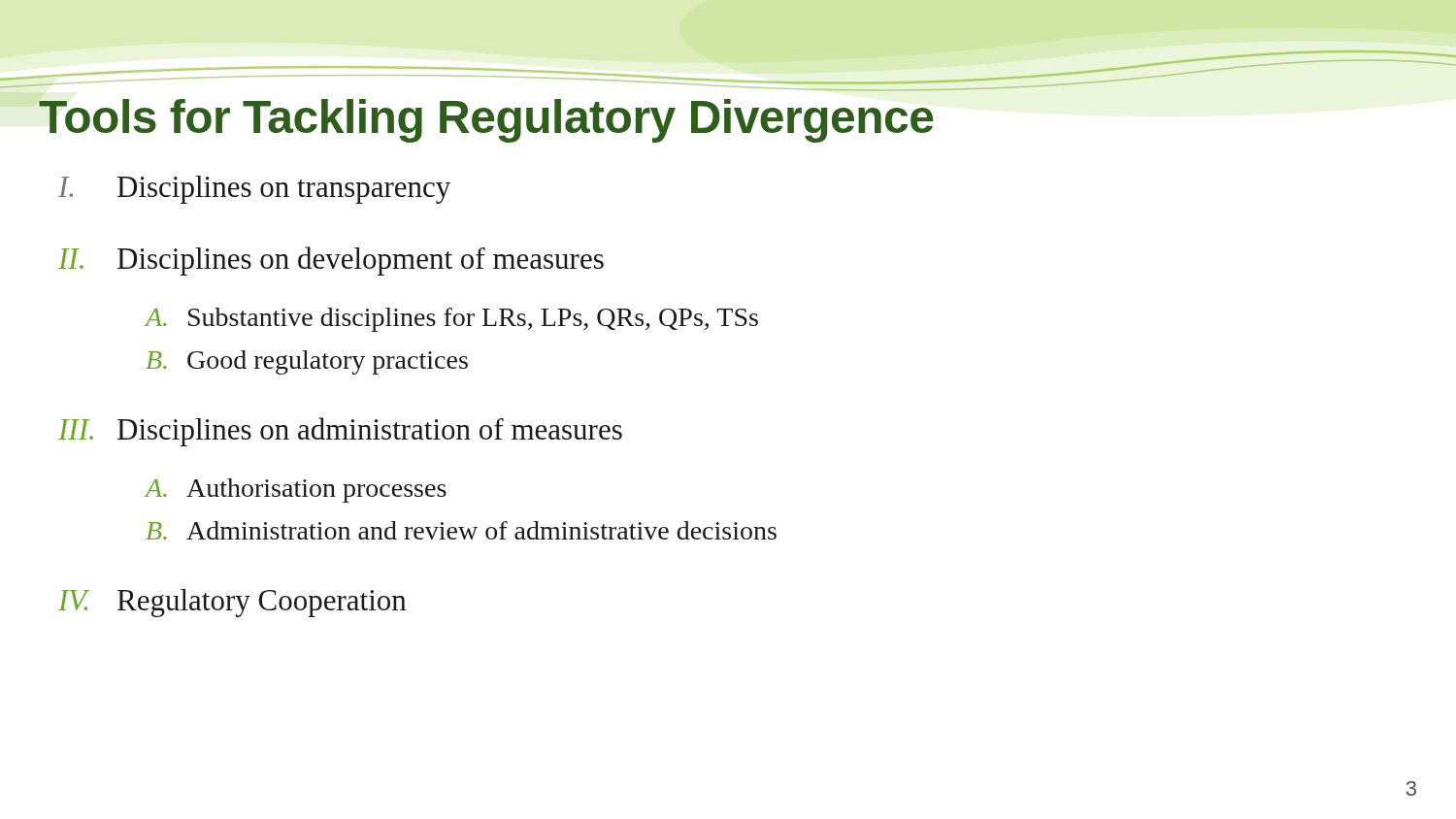Click the passage that begins "A. Substantive disciplines for LRs, LPs,"
Viewport: 1456px width, 819px height.
tap(452, 317)
